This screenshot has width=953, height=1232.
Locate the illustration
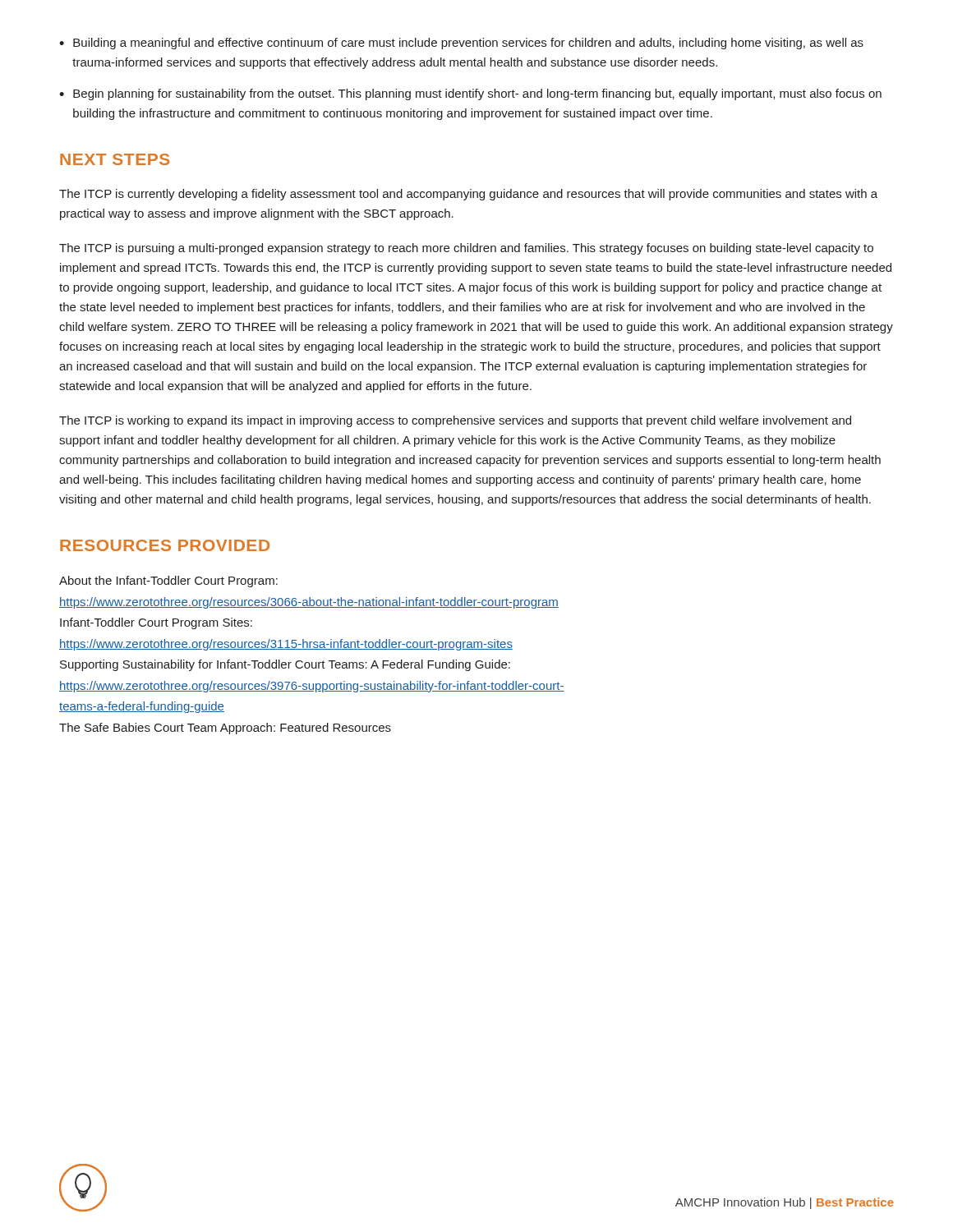pyautogui.click(x=83, y=1189)
